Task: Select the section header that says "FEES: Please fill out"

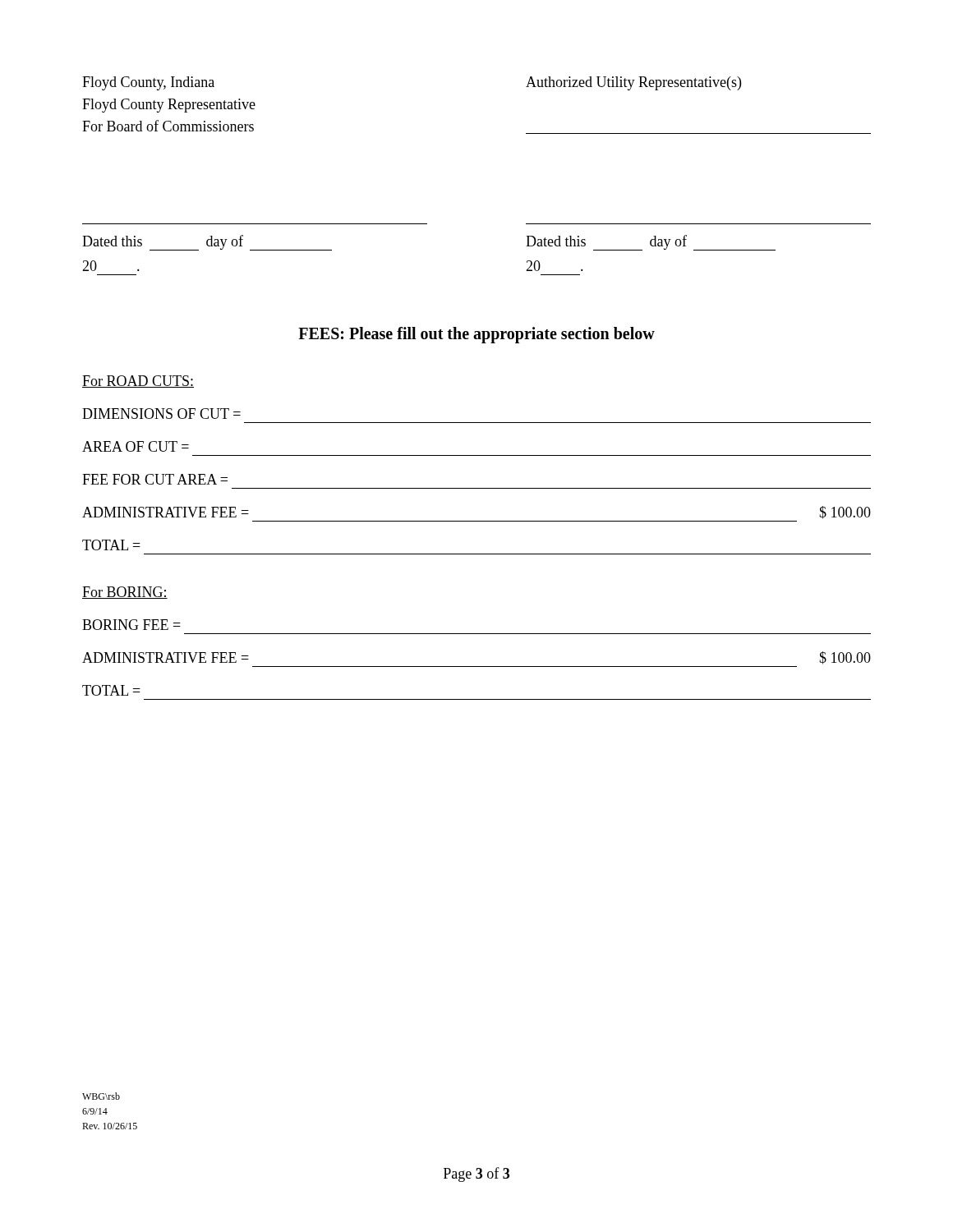Action: coord(476,333)
